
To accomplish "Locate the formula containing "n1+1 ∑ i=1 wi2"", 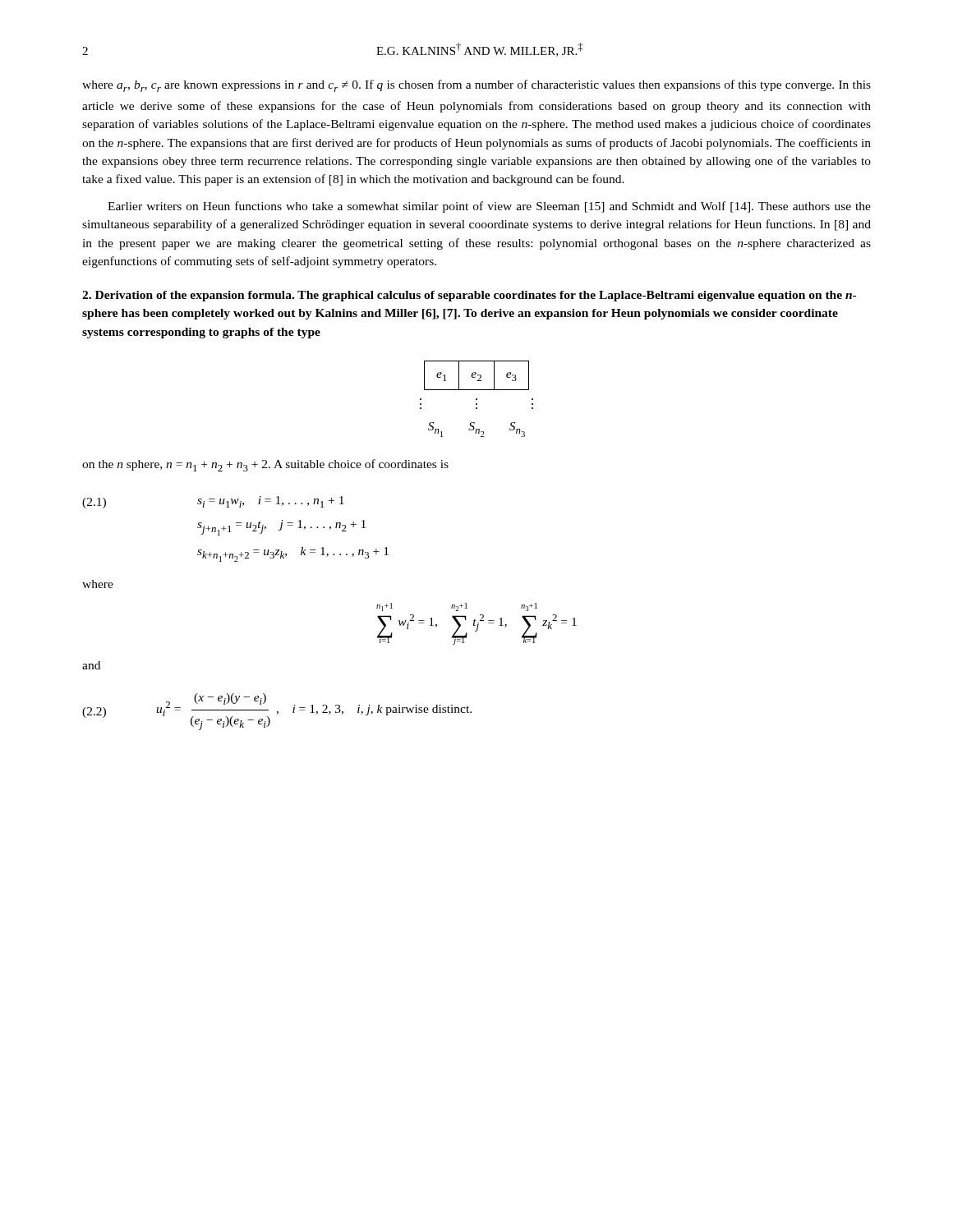I will pyautogui.click(x=476, y=623).
